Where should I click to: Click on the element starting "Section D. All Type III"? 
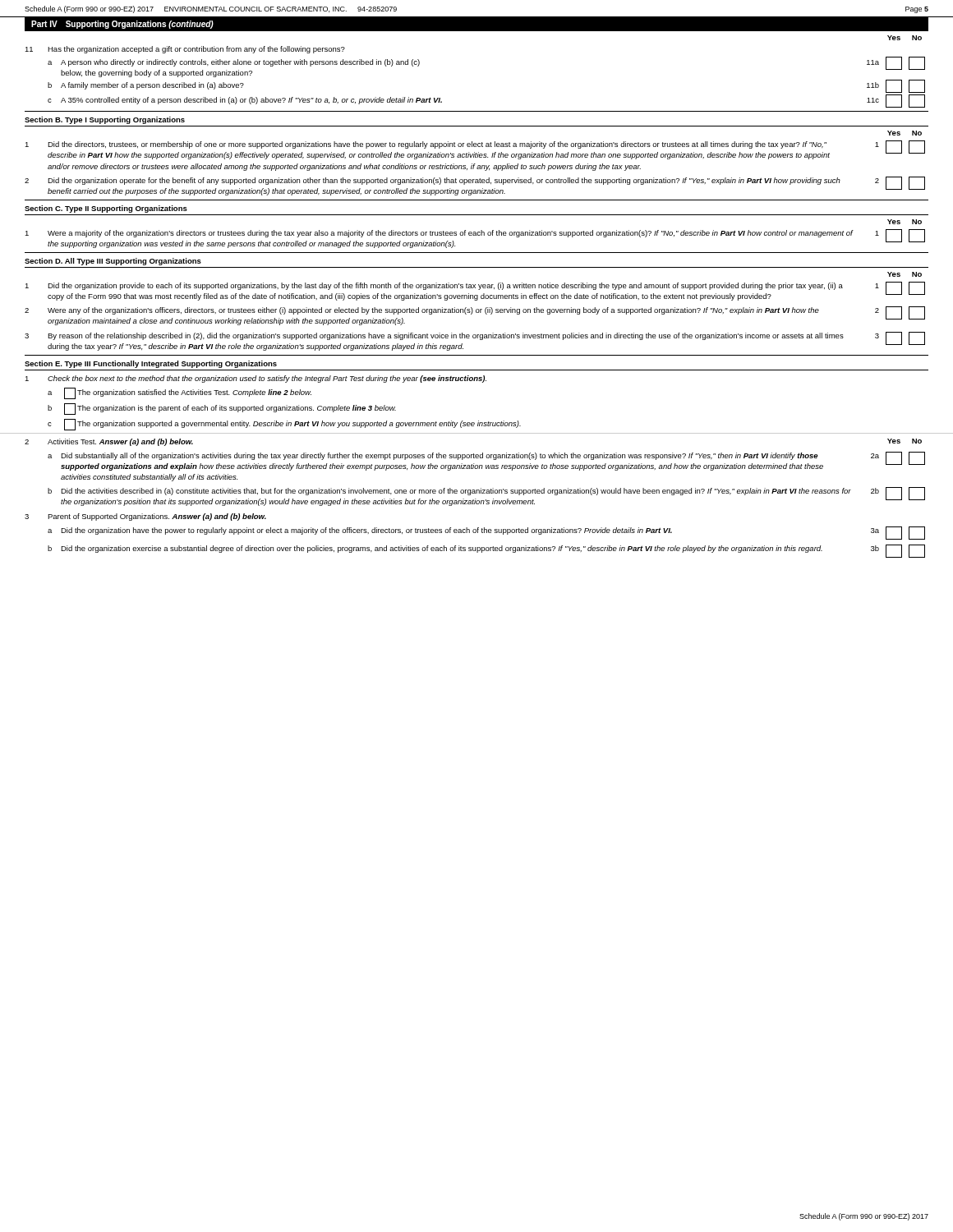pyautogui.click(x=113, y=261)
